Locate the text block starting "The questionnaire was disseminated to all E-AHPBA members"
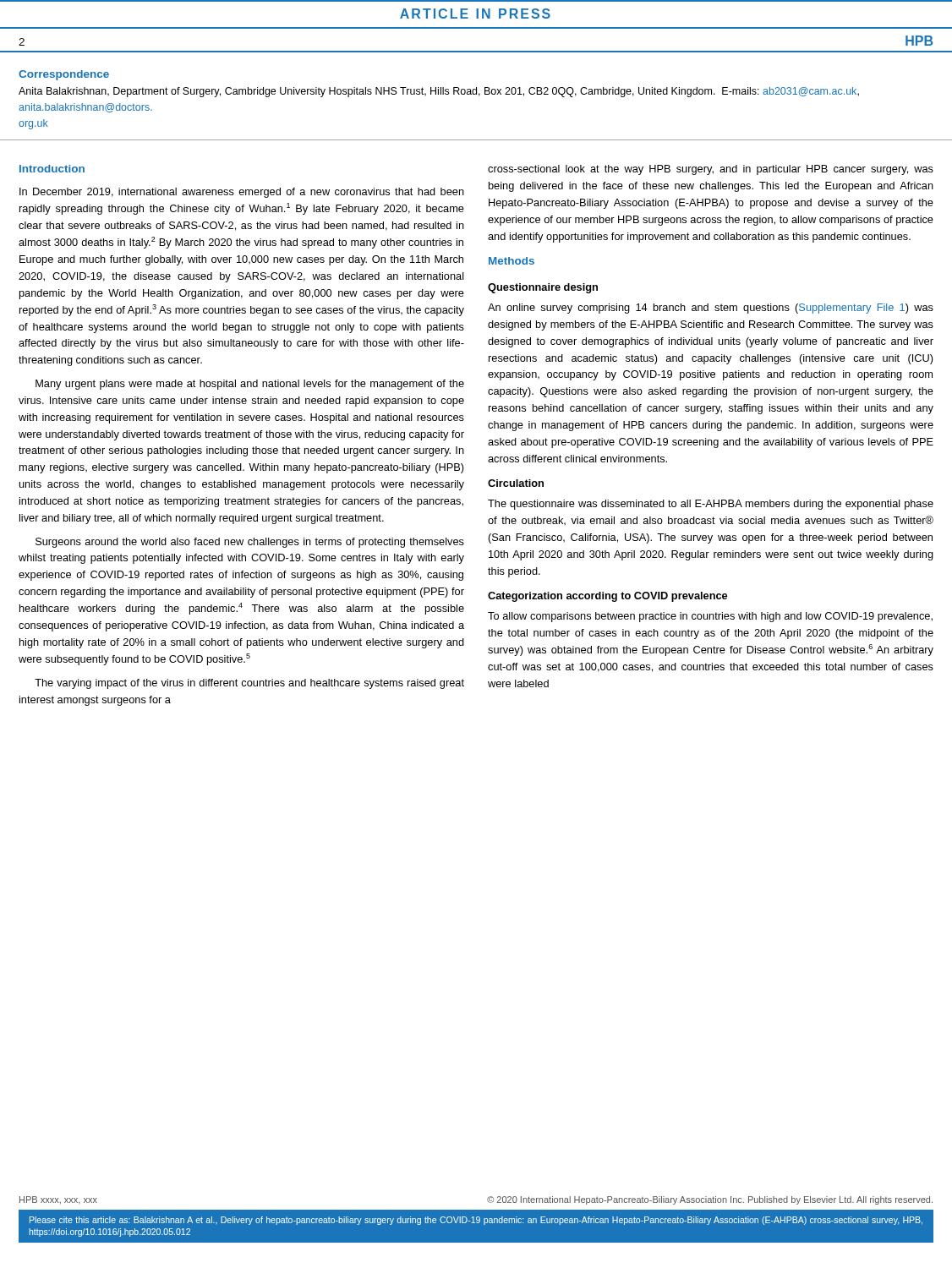The width and height of the screenshot is (952, 1268). coord(711,537)
